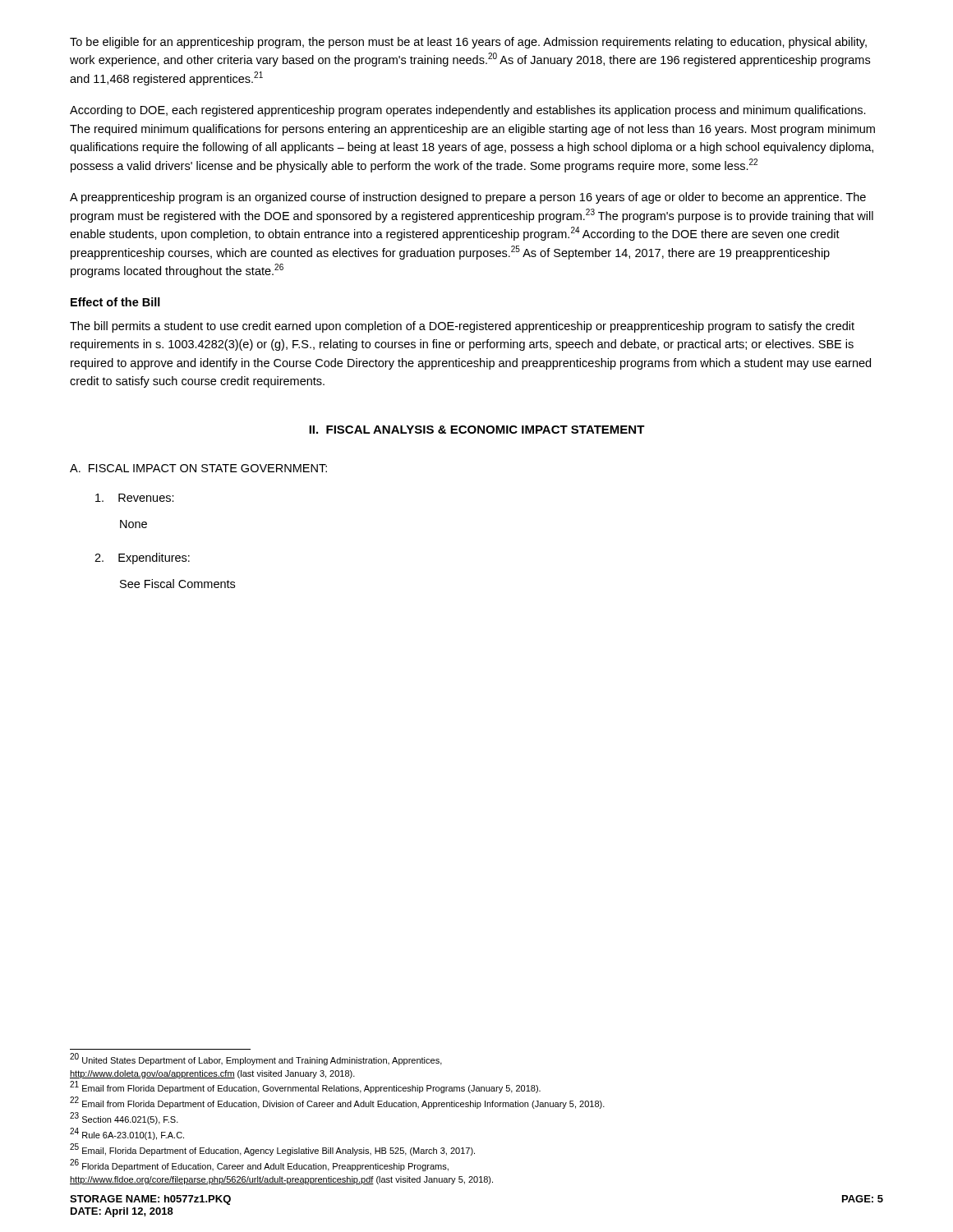953x1232 pixels.
Task: Find the text block that reads "The bill permits a student to use credit"
Action: 471,353
